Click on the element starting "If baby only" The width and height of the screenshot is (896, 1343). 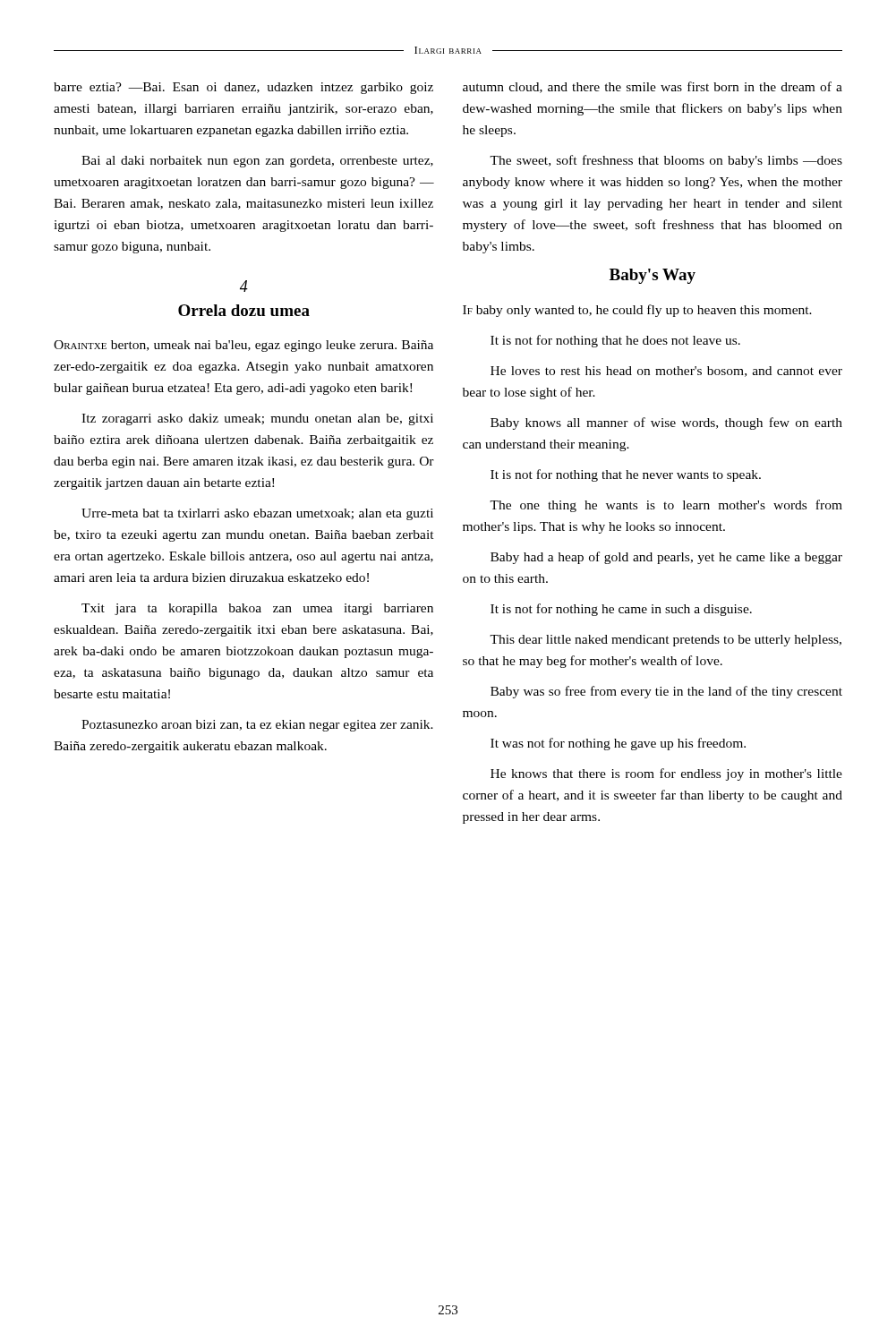tap(652, 563)
